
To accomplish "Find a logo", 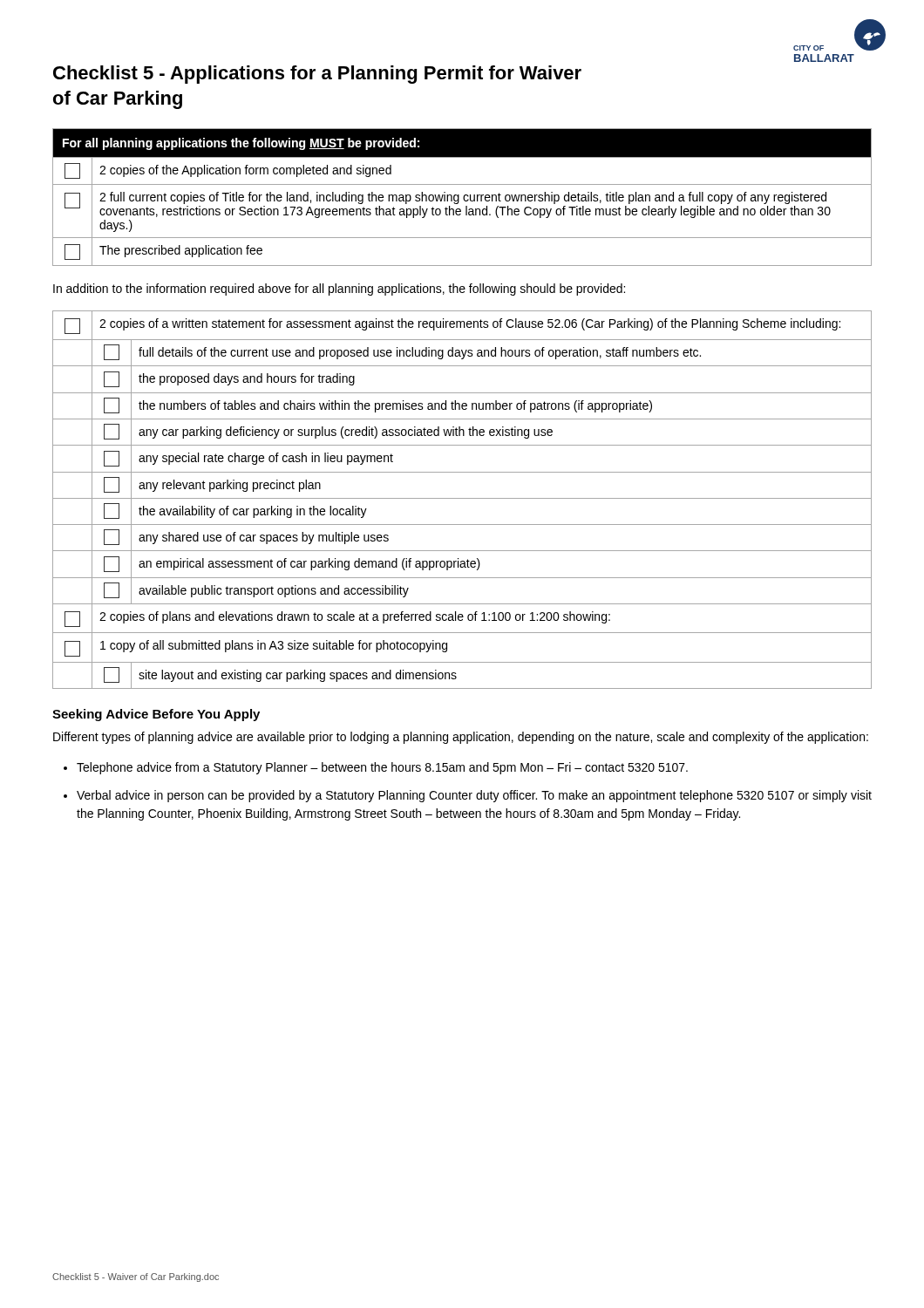I will click(841, 43).
